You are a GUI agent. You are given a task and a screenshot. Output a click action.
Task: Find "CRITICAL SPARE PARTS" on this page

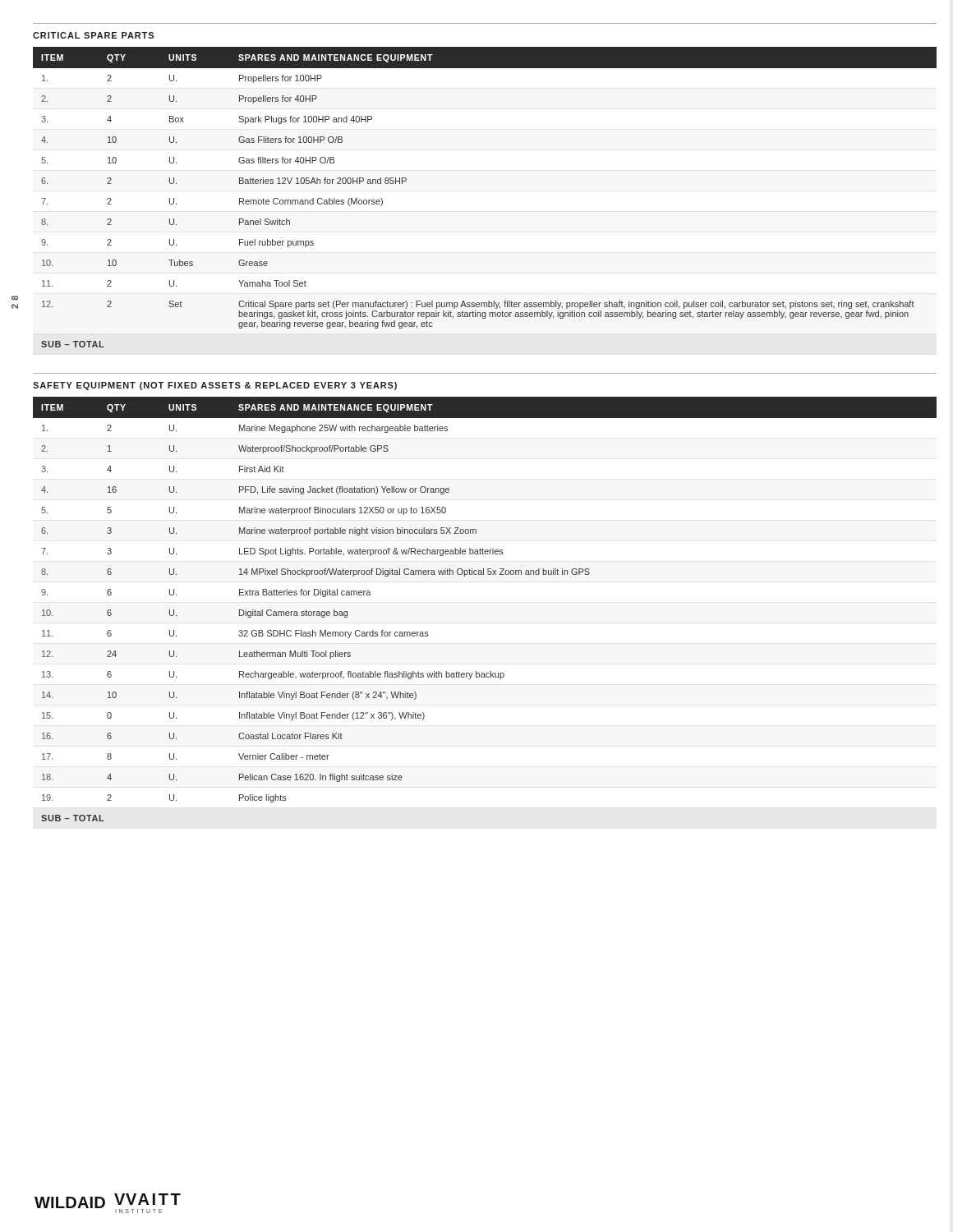[x=94, y=35]
